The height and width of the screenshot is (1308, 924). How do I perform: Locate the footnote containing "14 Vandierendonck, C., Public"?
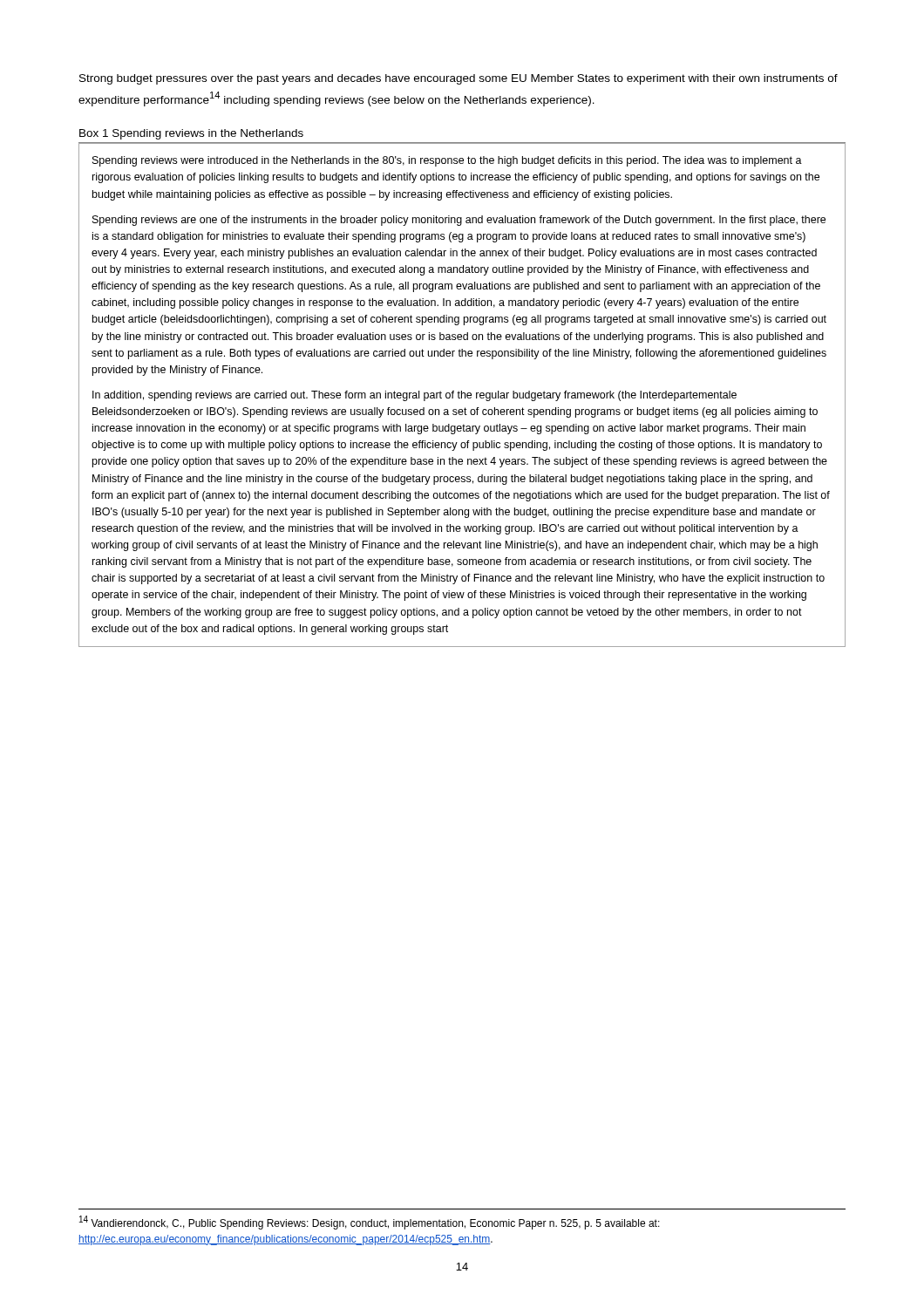click(369, 1230)
